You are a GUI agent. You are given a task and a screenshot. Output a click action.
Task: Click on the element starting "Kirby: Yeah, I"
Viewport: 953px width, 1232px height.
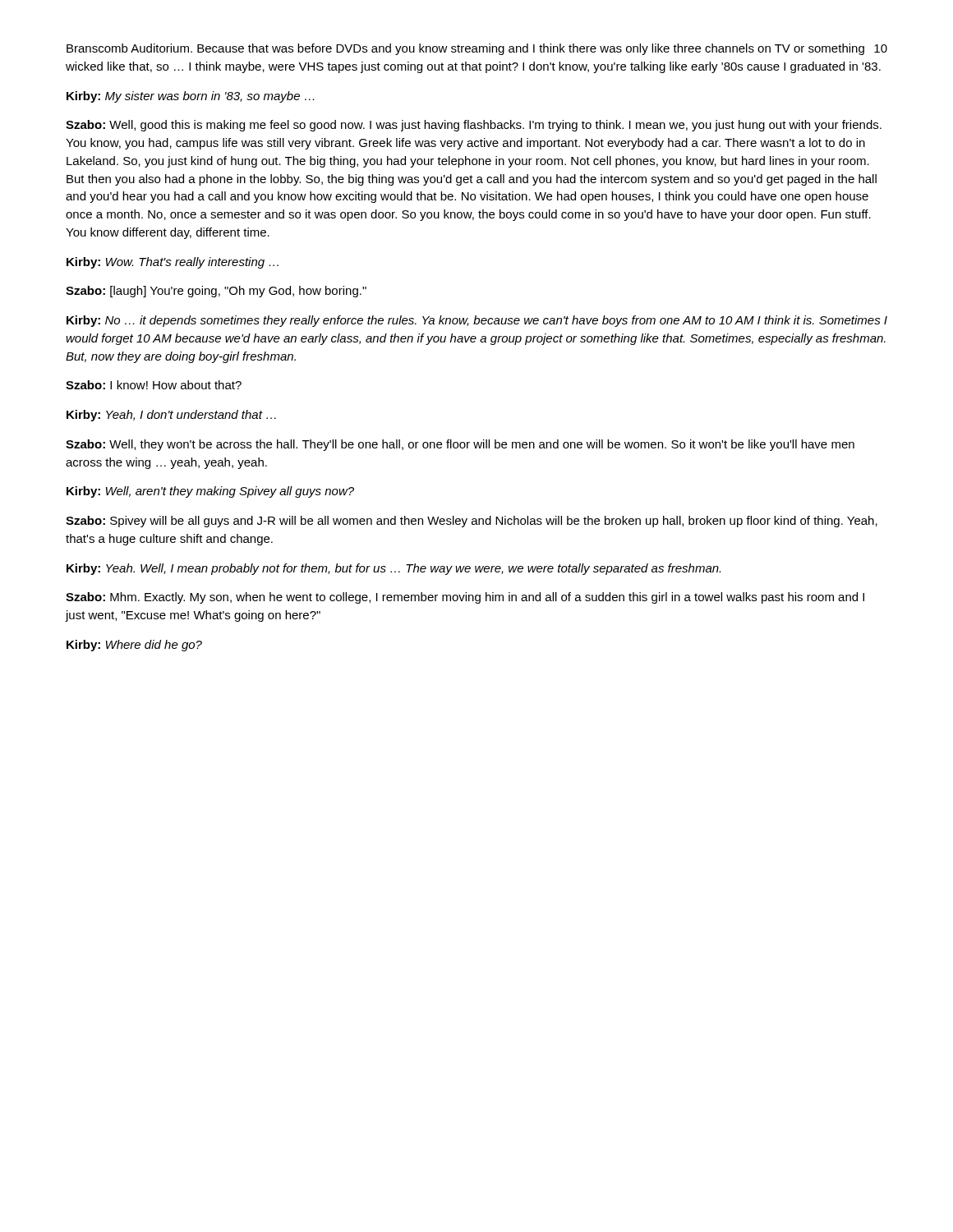coord(172,414)
